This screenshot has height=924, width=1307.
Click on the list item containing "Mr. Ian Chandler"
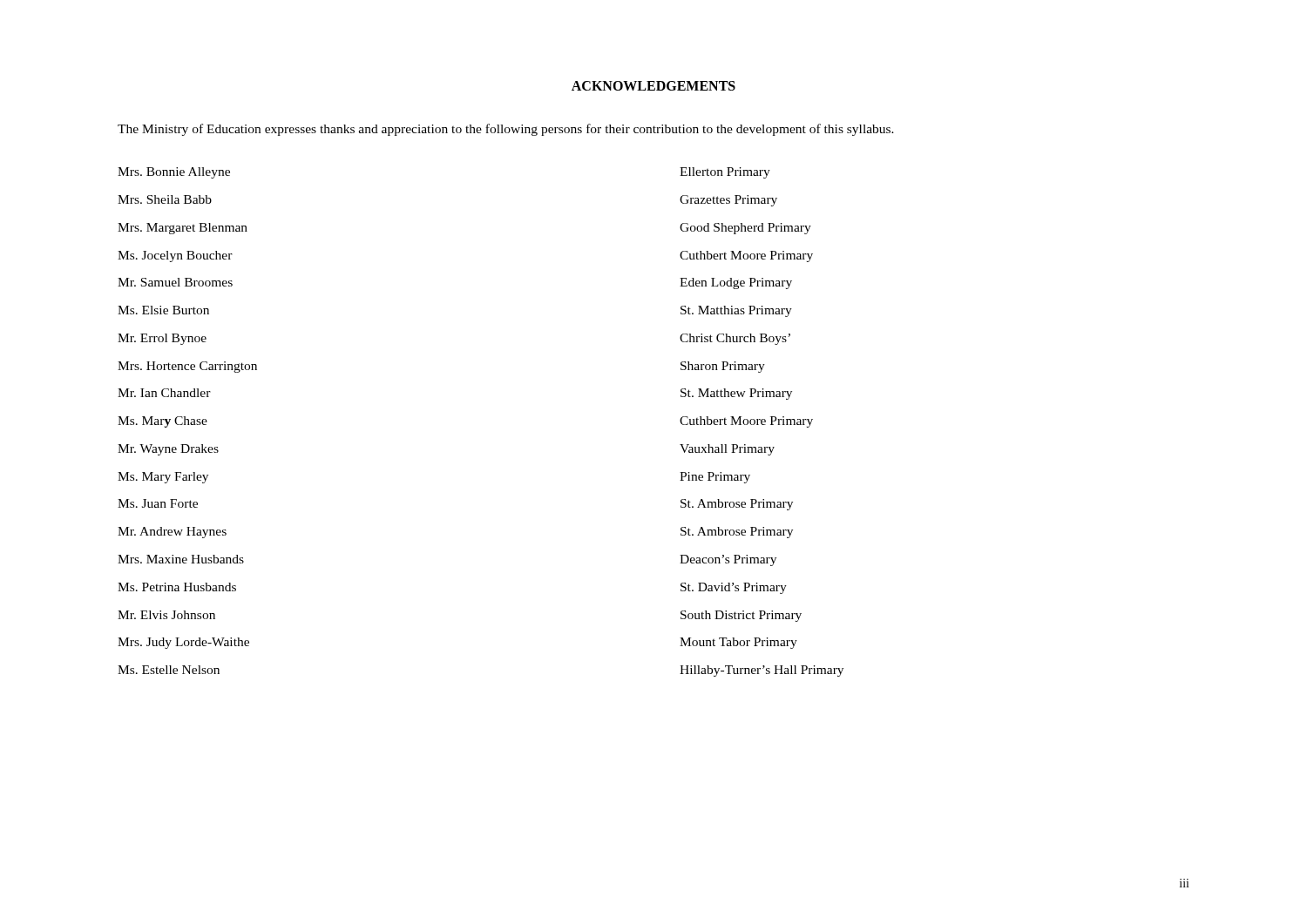click(164, 393)
